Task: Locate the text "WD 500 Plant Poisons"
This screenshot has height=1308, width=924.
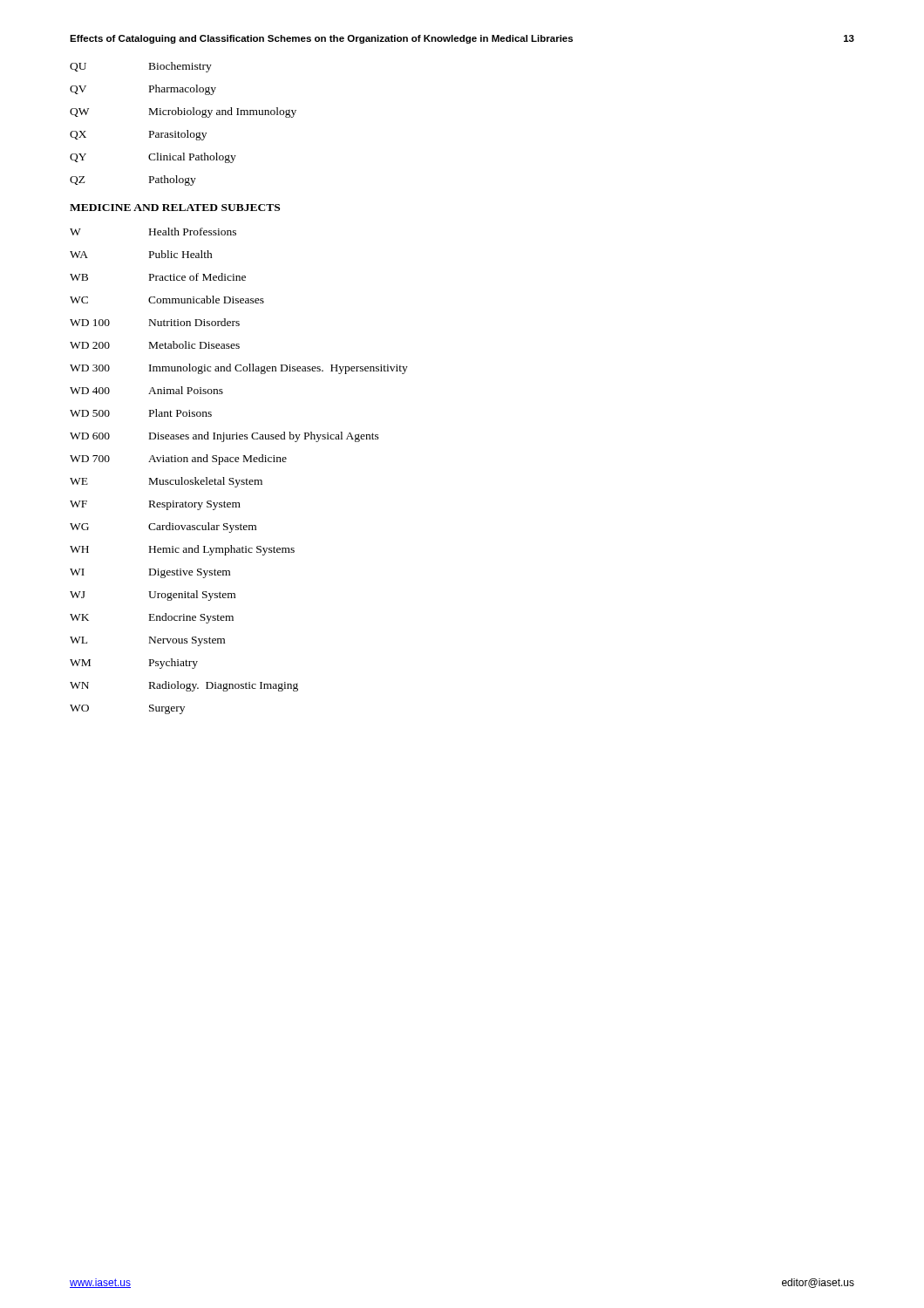Action: [95, 413]
